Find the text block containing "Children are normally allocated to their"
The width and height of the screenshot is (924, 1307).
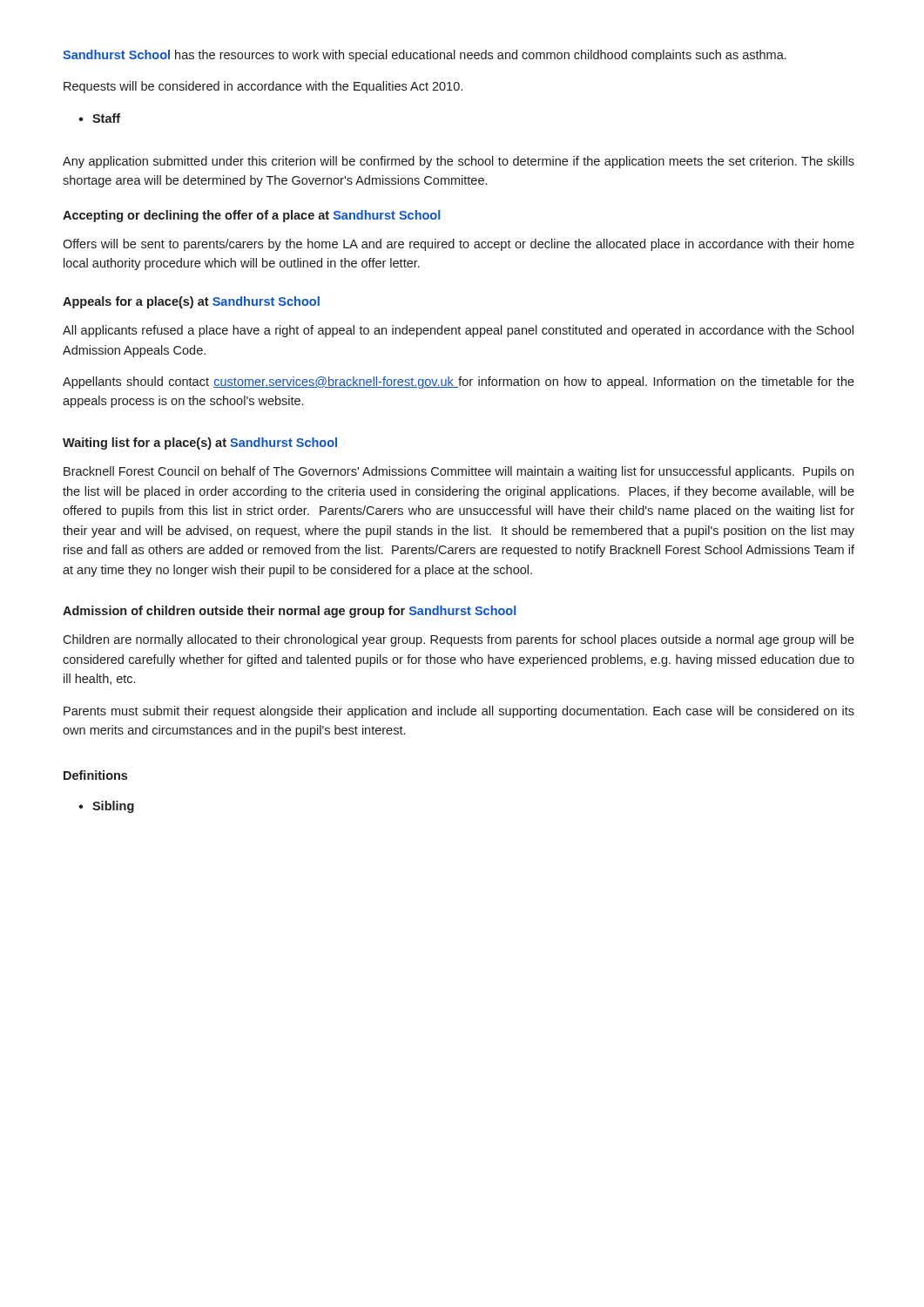click(459, 659)
